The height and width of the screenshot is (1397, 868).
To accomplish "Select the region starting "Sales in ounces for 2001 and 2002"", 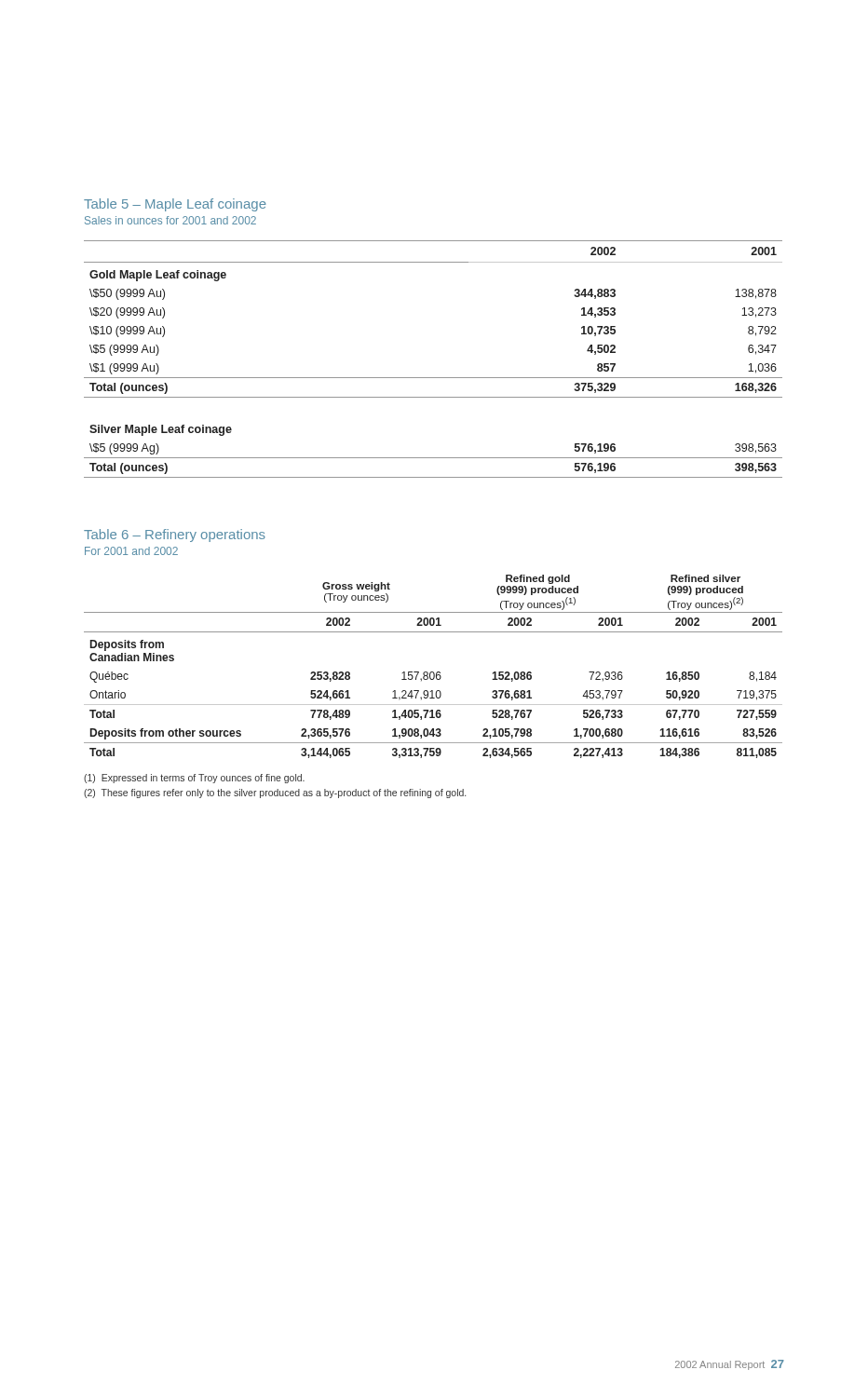I will (170, 221).
